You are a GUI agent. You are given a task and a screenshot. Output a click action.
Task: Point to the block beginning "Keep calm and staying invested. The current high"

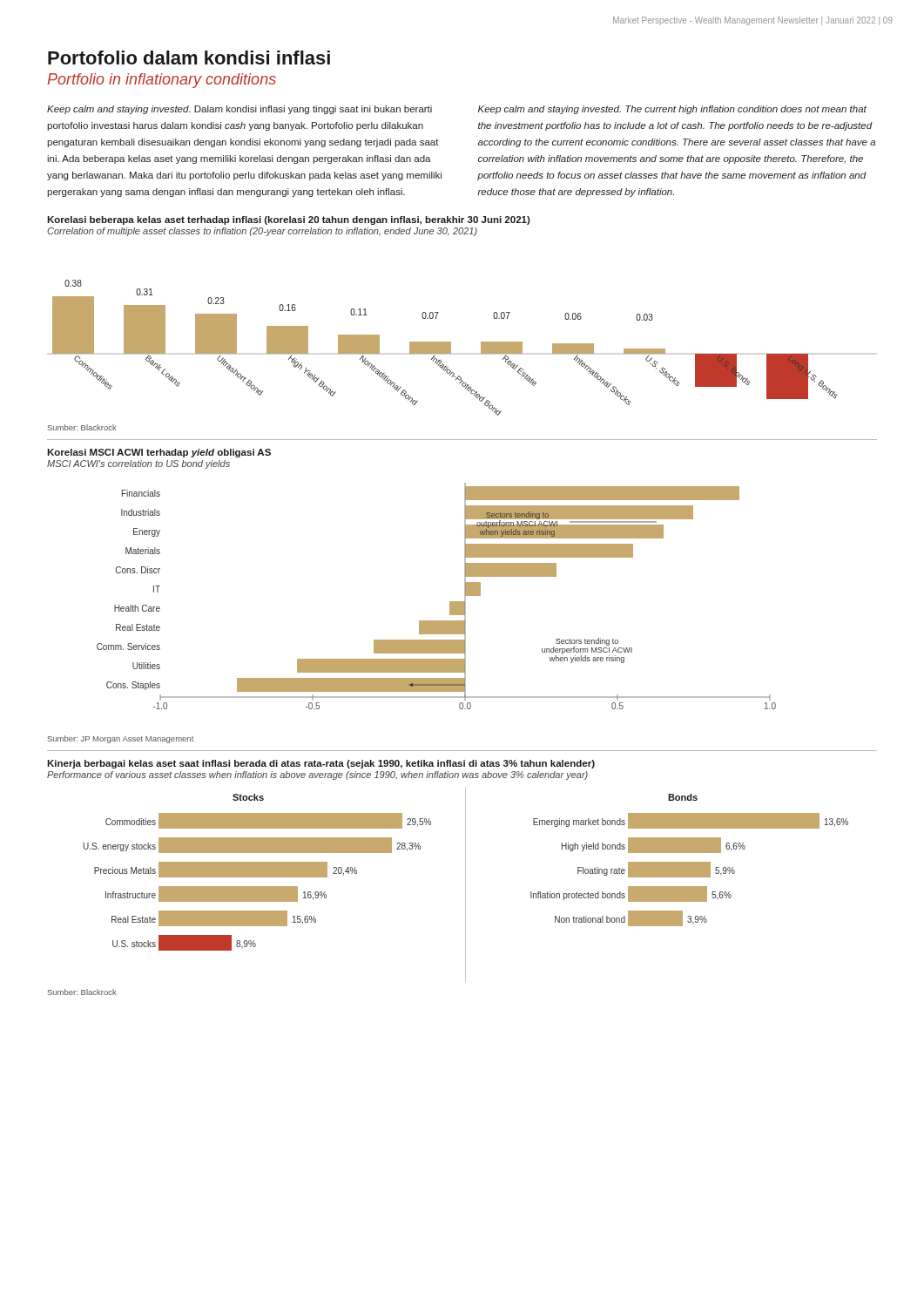coord(677,151)
